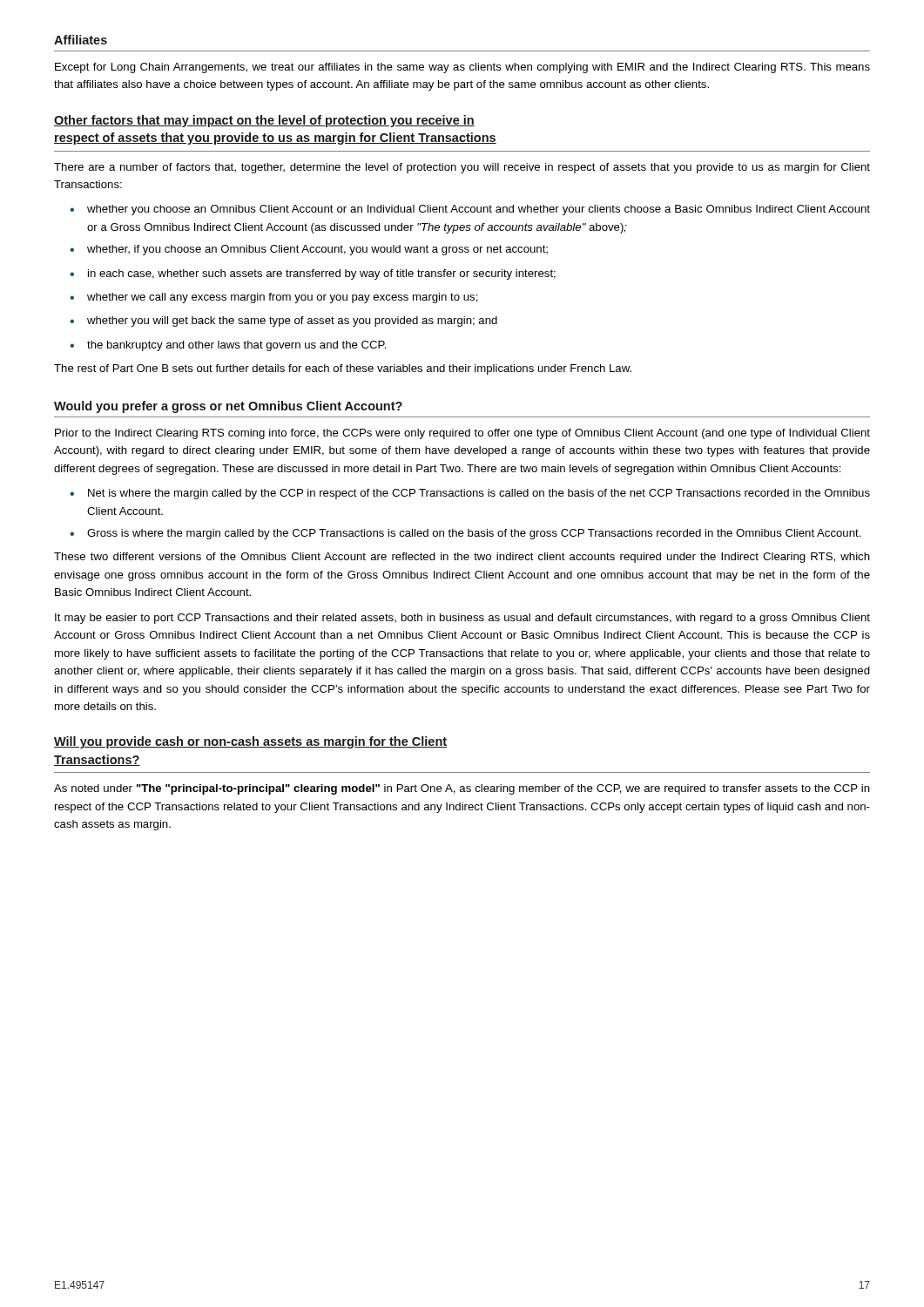This screenshot has height=1307, width=924.
Task: Find the block on this page that starts "• Net is where the margin"
Action: [x=470, y=502]
